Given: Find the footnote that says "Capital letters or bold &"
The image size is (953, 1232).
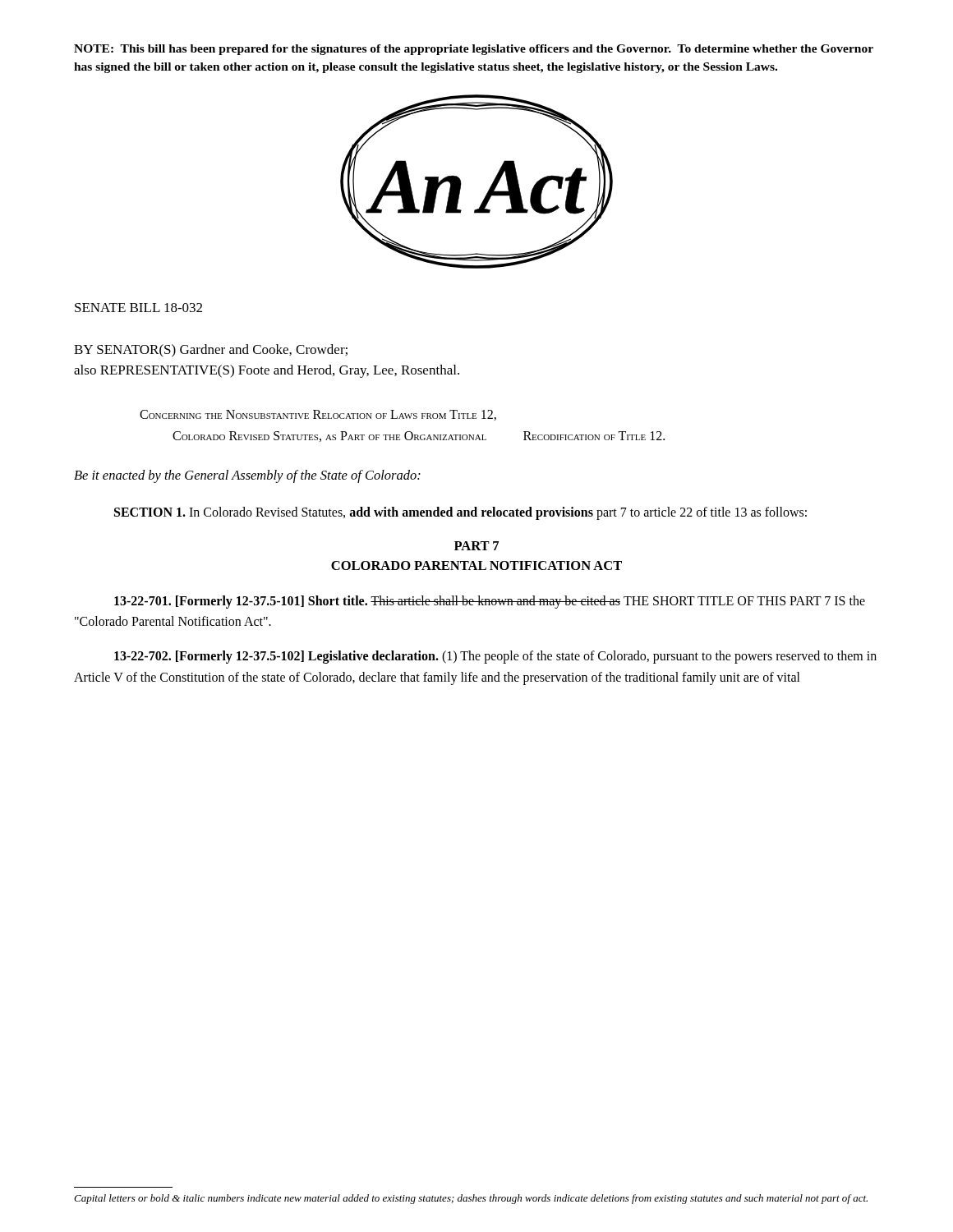Looking at the screenshot, I should (x=471, y=1198).
